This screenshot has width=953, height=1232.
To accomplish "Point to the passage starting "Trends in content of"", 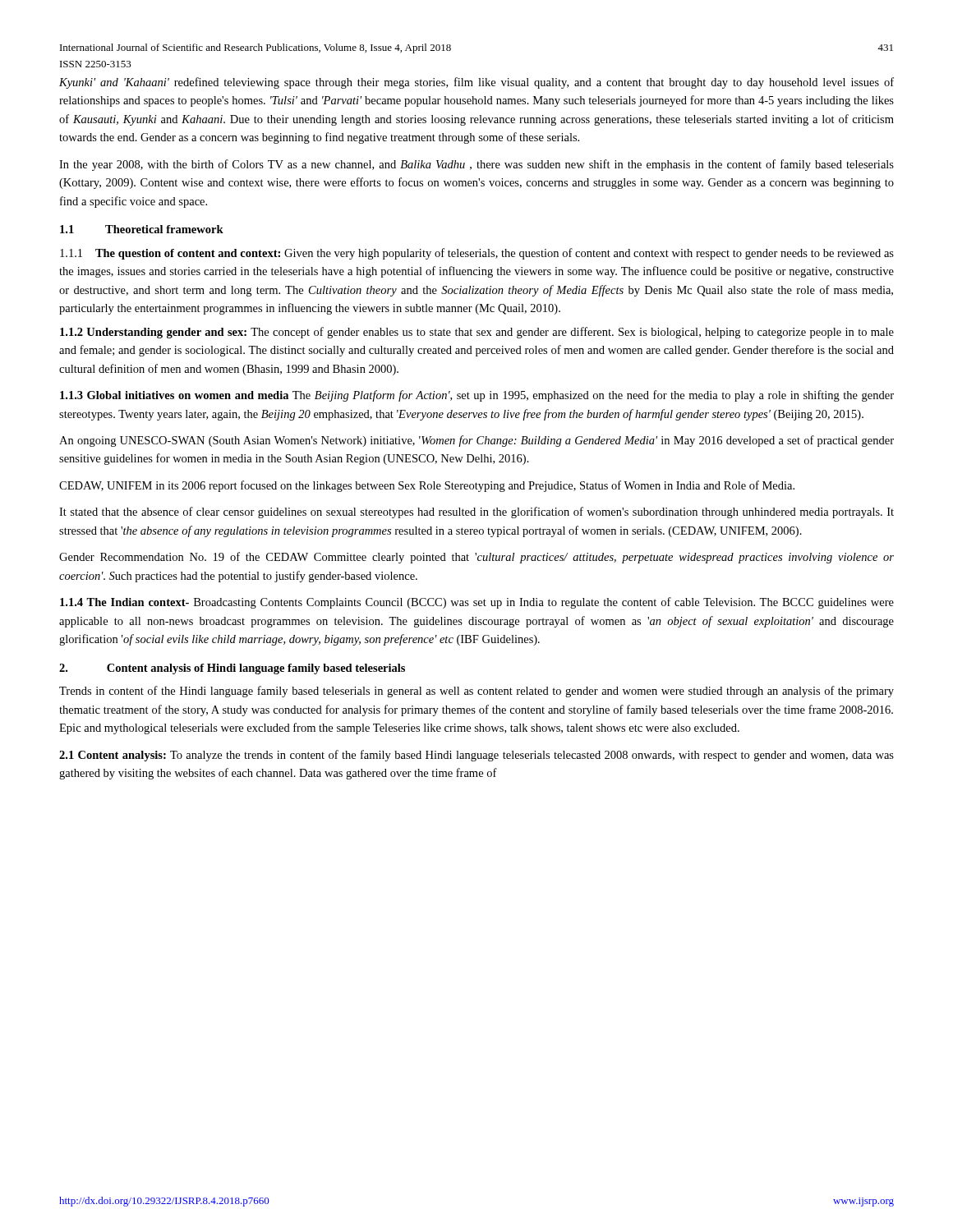I will [x=476, y=710].
